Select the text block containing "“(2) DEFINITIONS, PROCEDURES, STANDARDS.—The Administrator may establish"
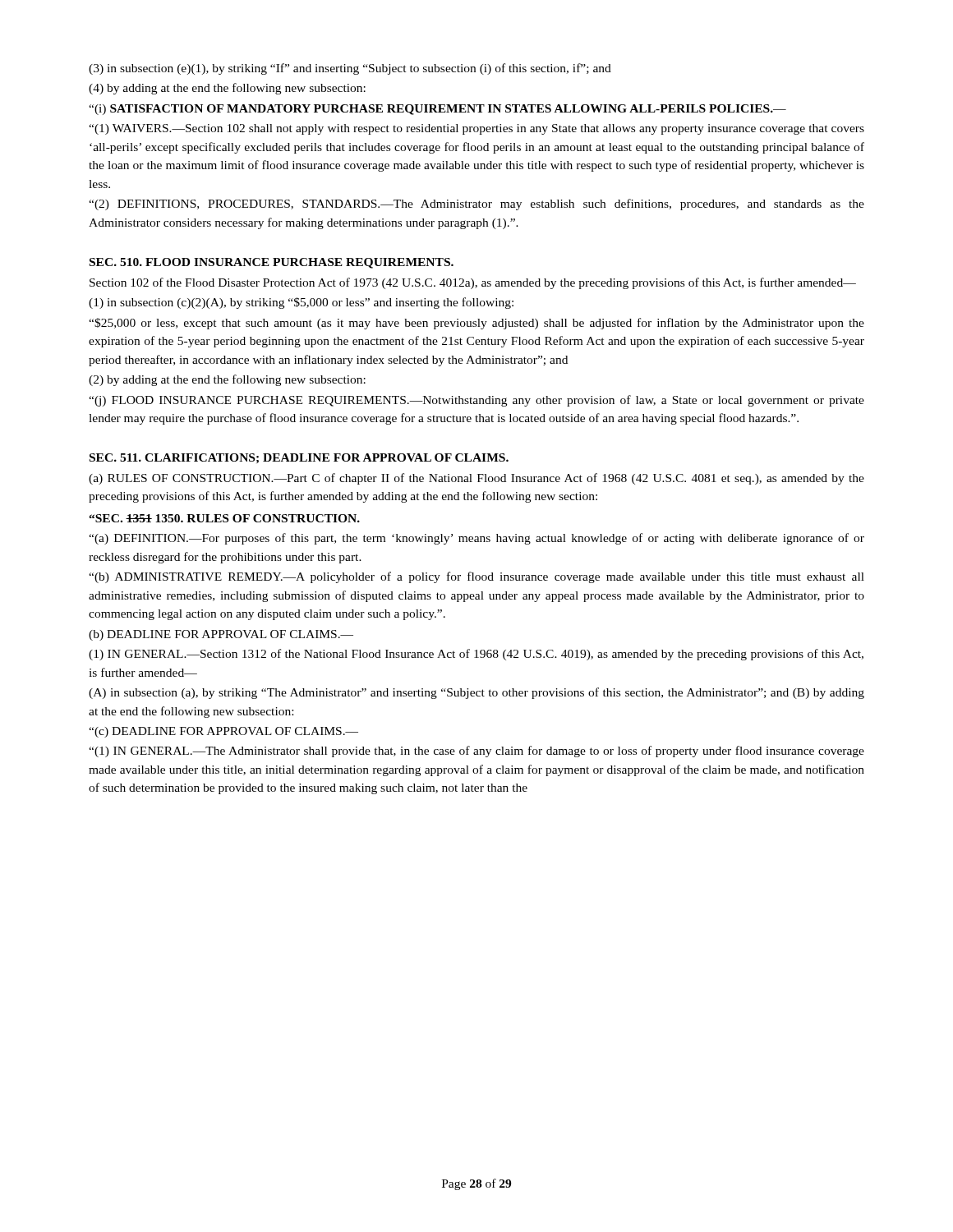The height and width of the screenshot is (1232, 953). [x=476, y=213]
